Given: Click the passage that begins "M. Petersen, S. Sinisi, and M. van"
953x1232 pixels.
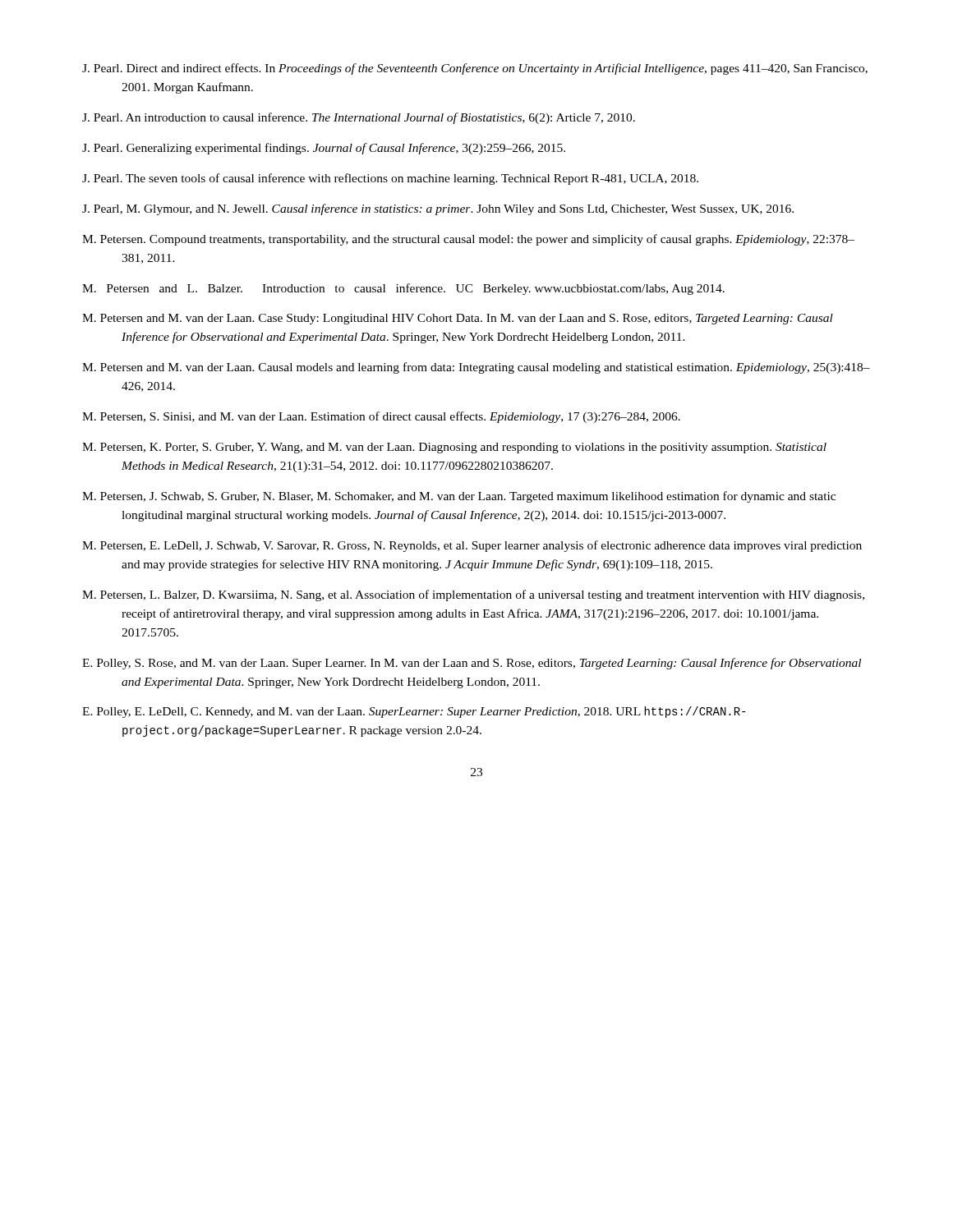Looking at the screenshot, I should 381,416.
